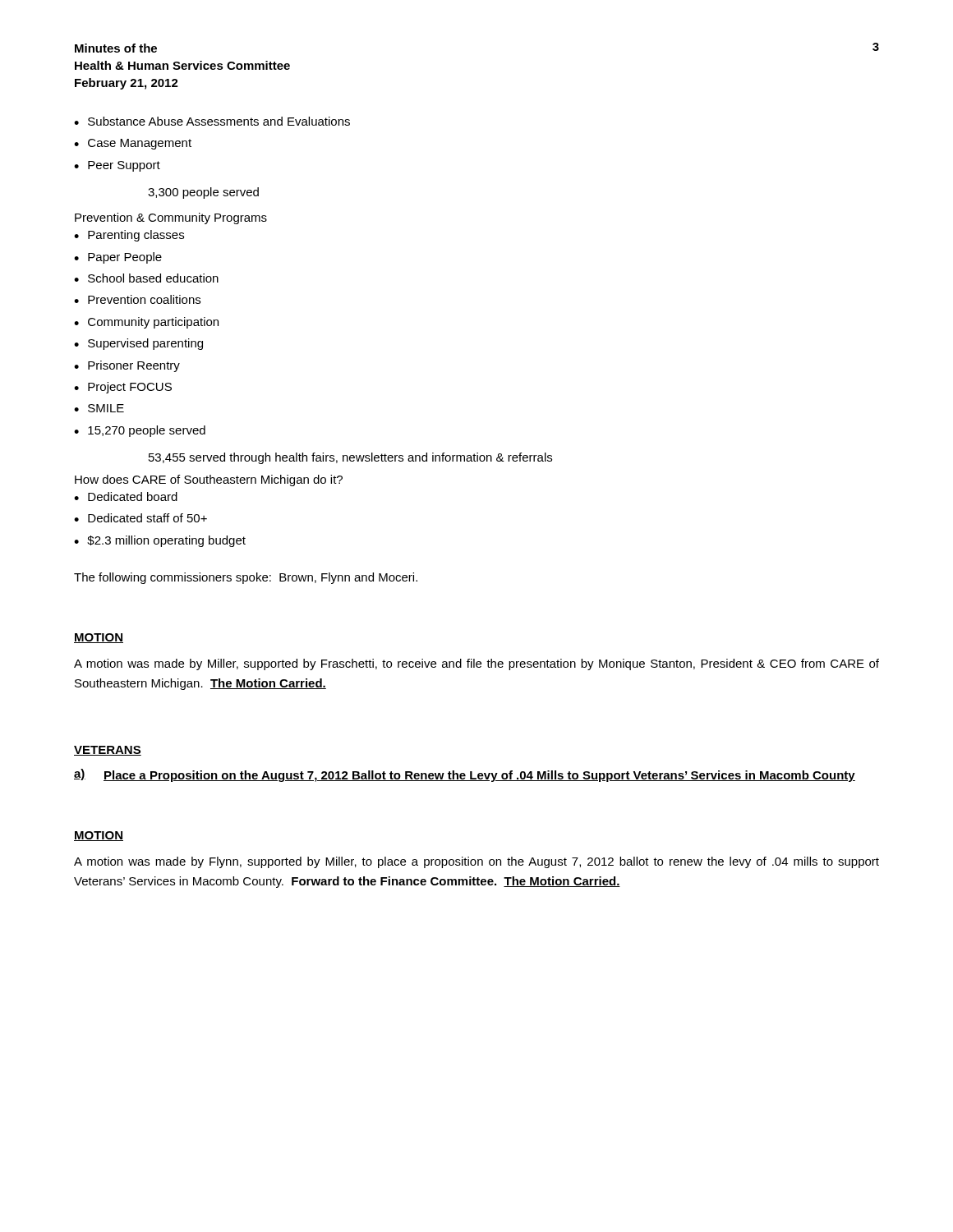Image resolution: width=953 pixels, height=1232 pixels.
Task: Point to "• Parenting classes"
Action: [129, 237]
